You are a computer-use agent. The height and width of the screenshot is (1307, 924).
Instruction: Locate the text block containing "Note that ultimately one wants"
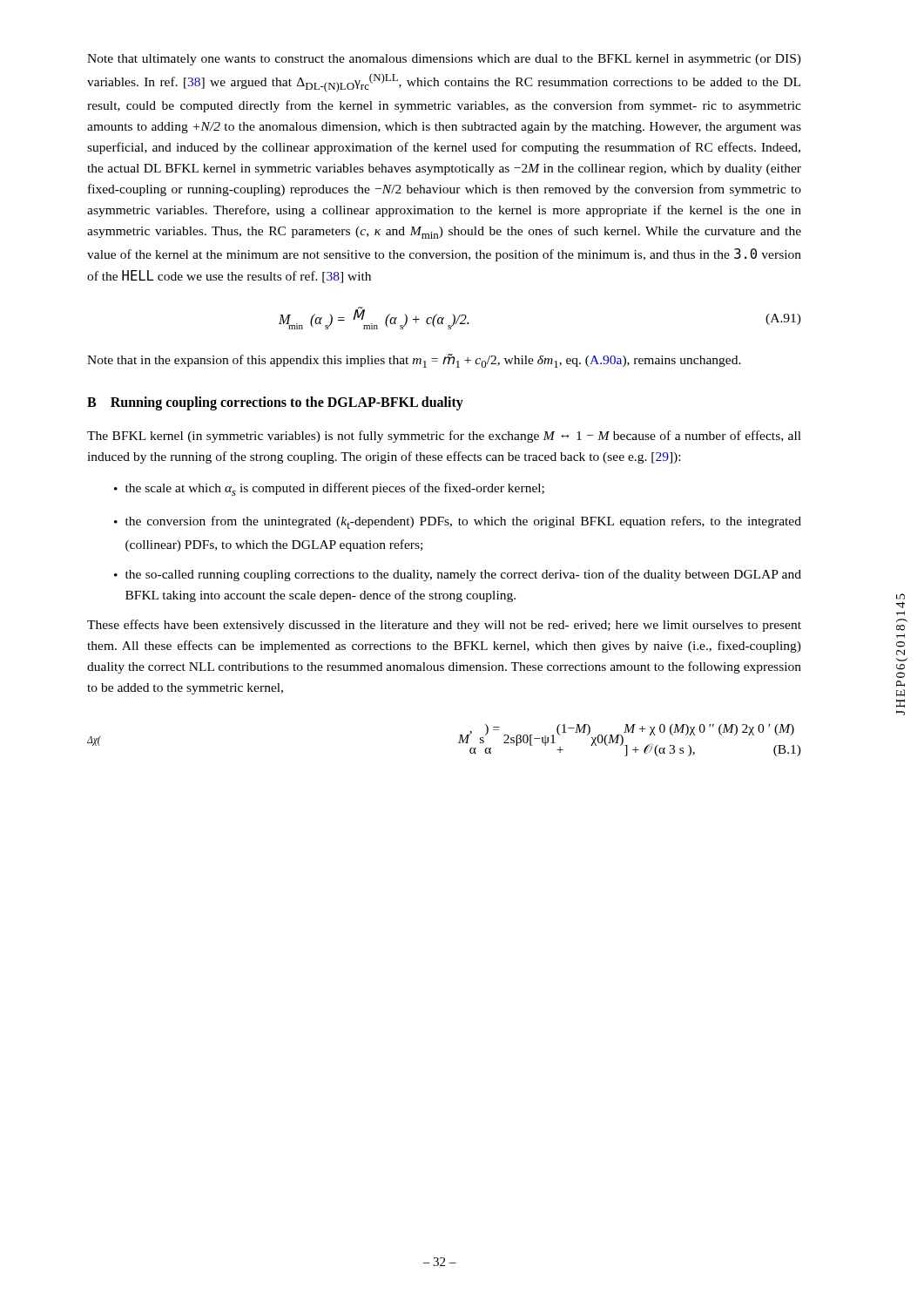[x=444, y=167]
